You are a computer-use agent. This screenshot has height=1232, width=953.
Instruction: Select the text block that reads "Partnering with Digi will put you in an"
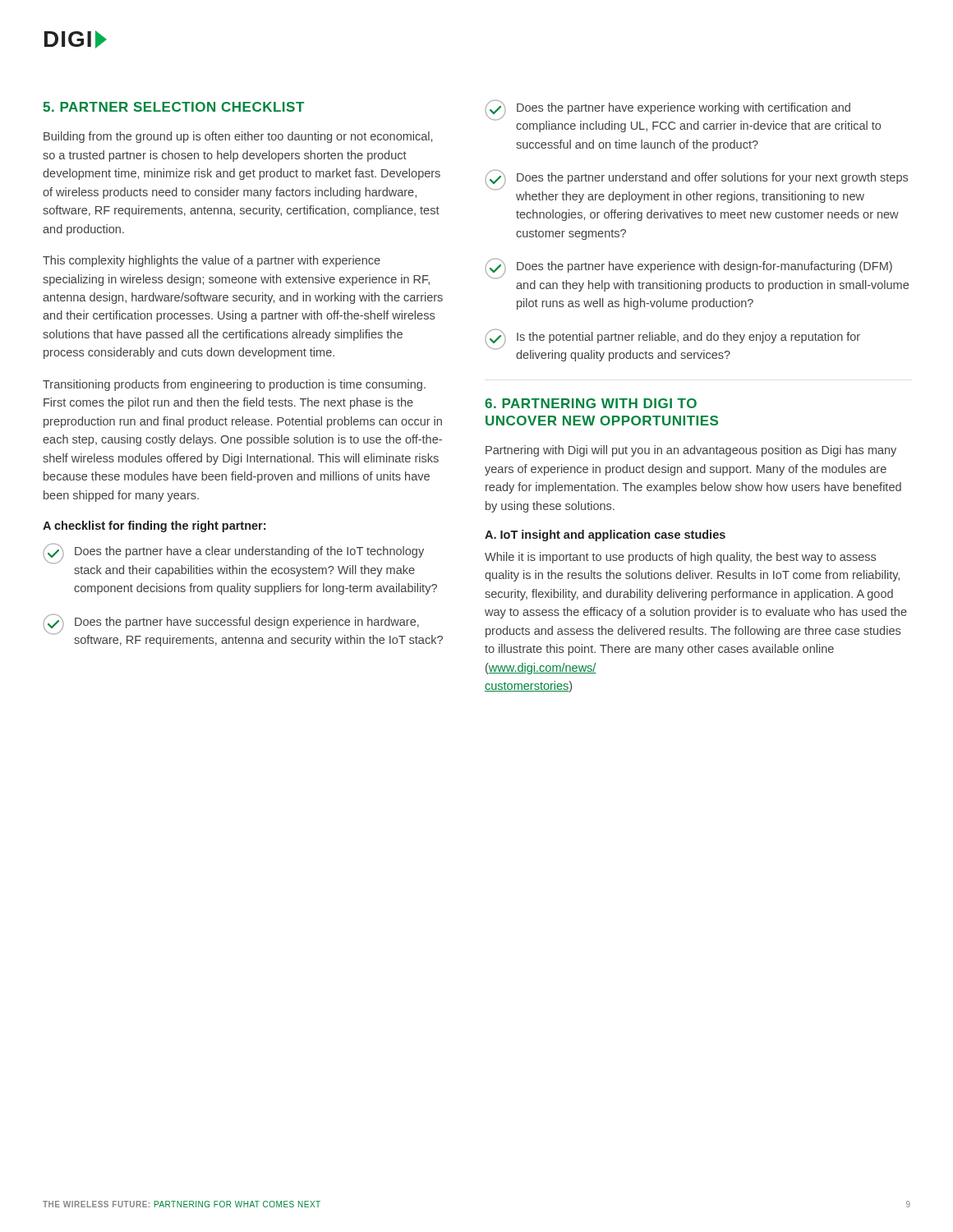[x=693, y=478]
